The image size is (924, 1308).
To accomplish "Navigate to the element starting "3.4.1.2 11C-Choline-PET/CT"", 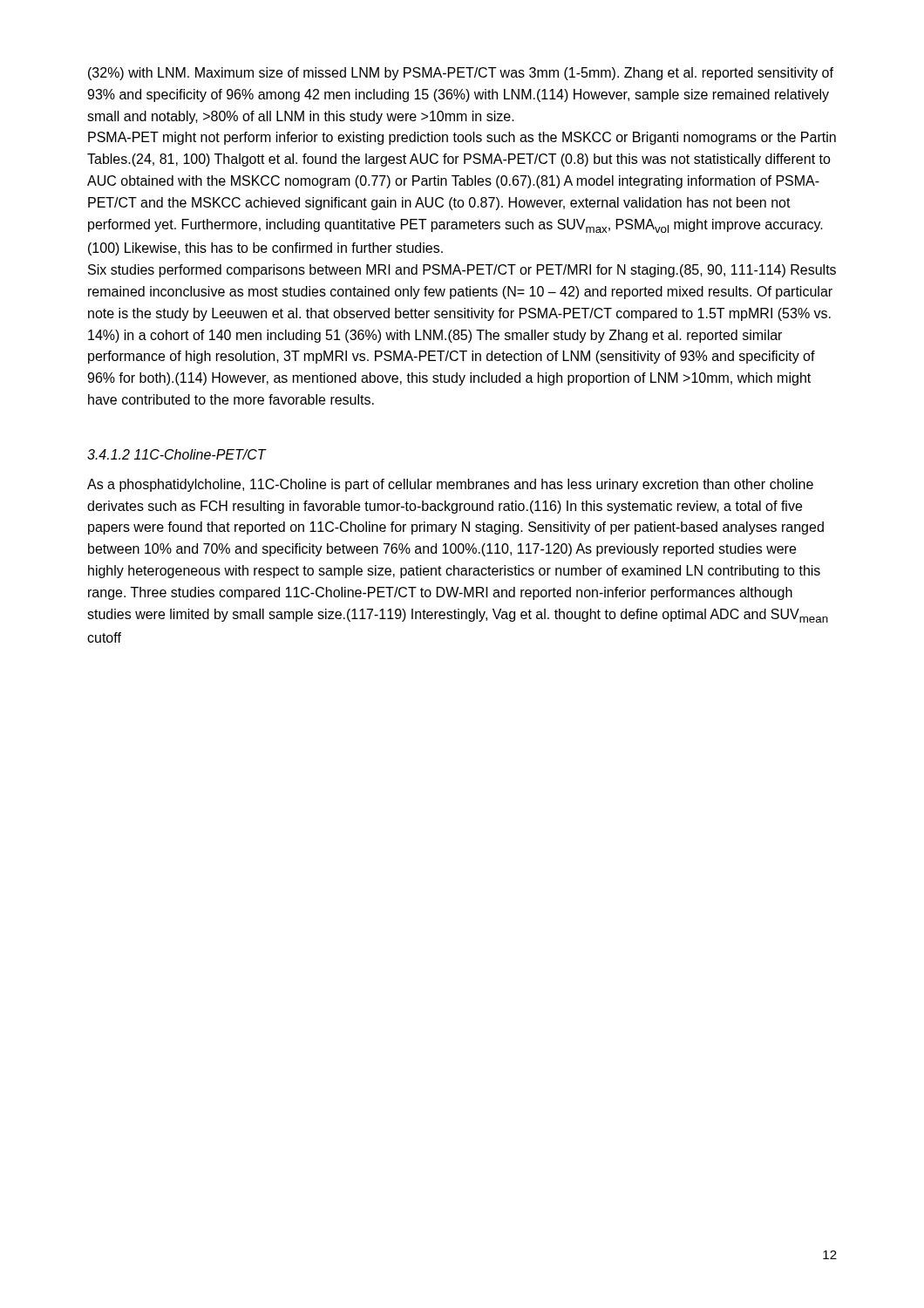I will tap(176, 455).
